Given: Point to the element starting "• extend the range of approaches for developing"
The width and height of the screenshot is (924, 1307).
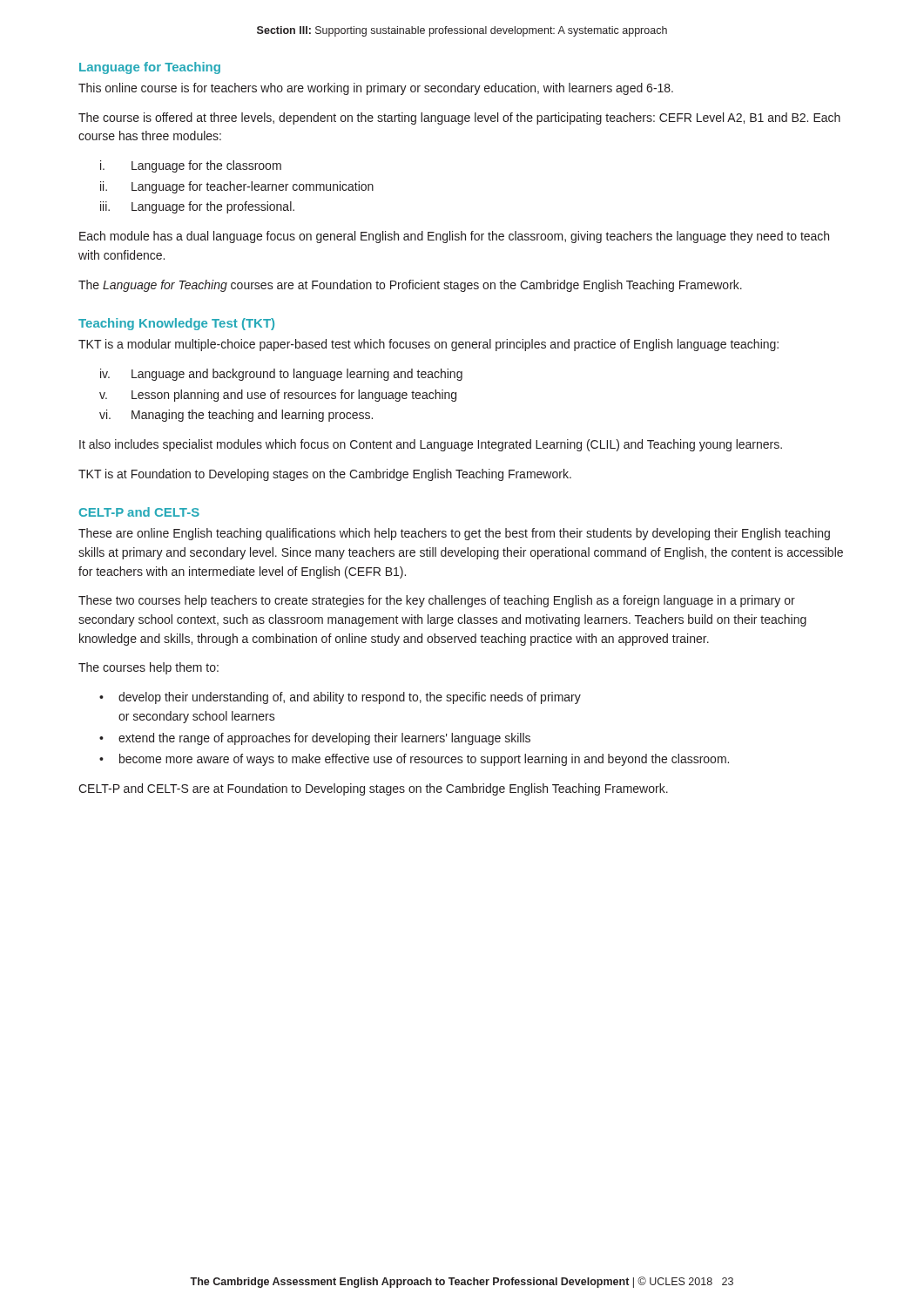Looking at the screenshot, I should click(x=462, y=738).
